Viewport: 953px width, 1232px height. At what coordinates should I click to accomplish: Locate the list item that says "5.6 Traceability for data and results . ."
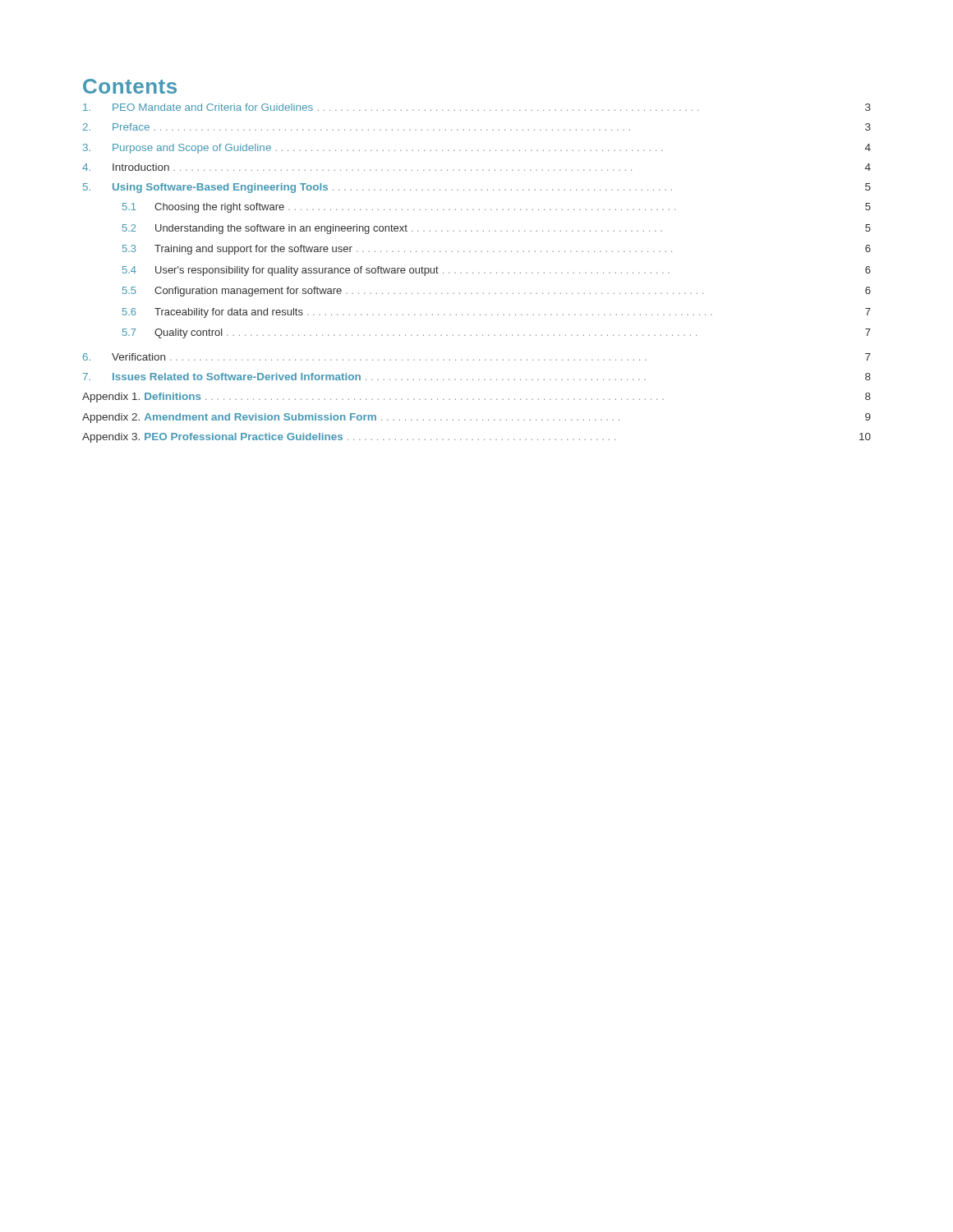(496, 312)
